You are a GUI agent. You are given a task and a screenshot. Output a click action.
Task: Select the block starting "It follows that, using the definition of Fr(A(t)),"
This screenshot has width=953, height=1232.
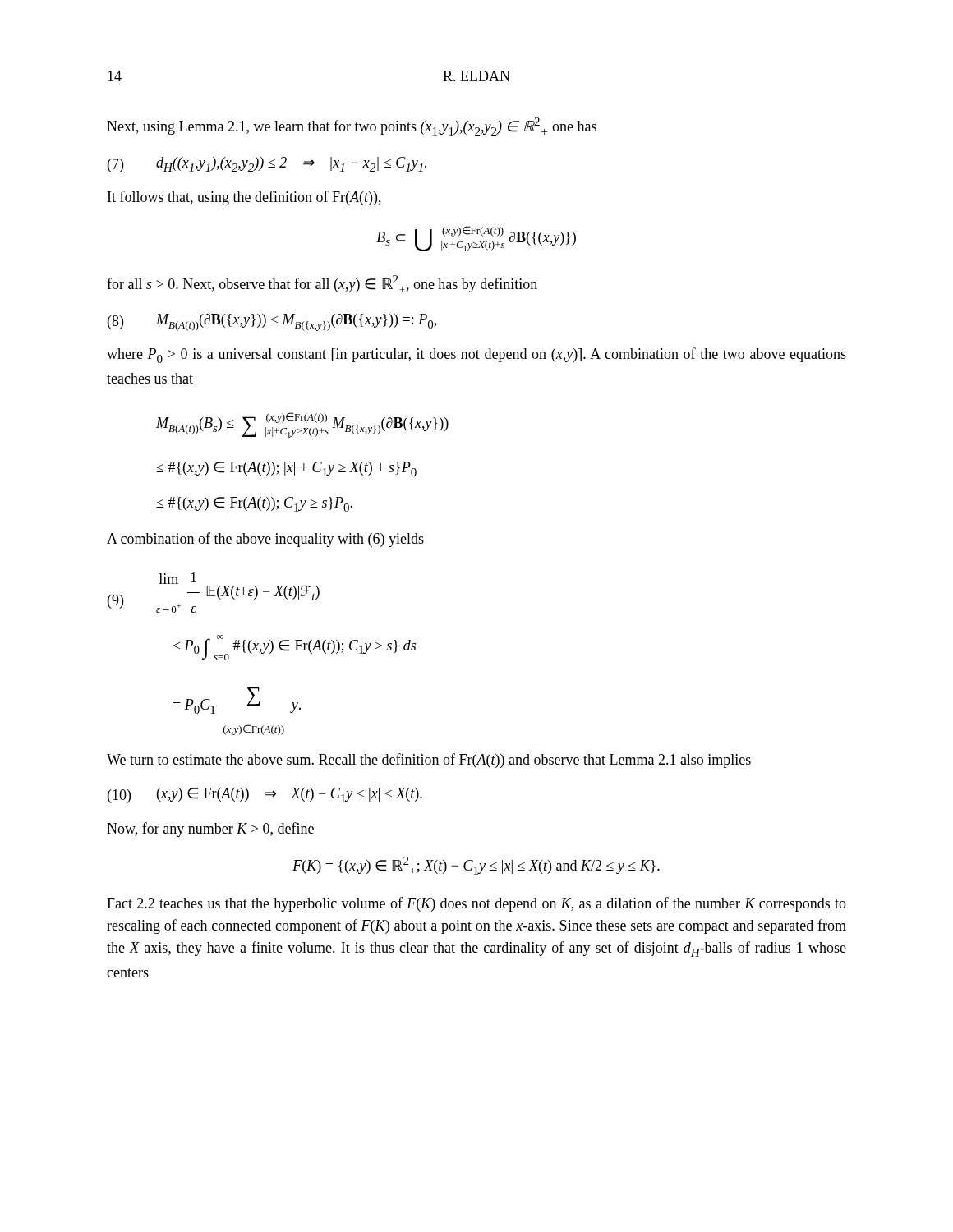[x=244, y=198]
